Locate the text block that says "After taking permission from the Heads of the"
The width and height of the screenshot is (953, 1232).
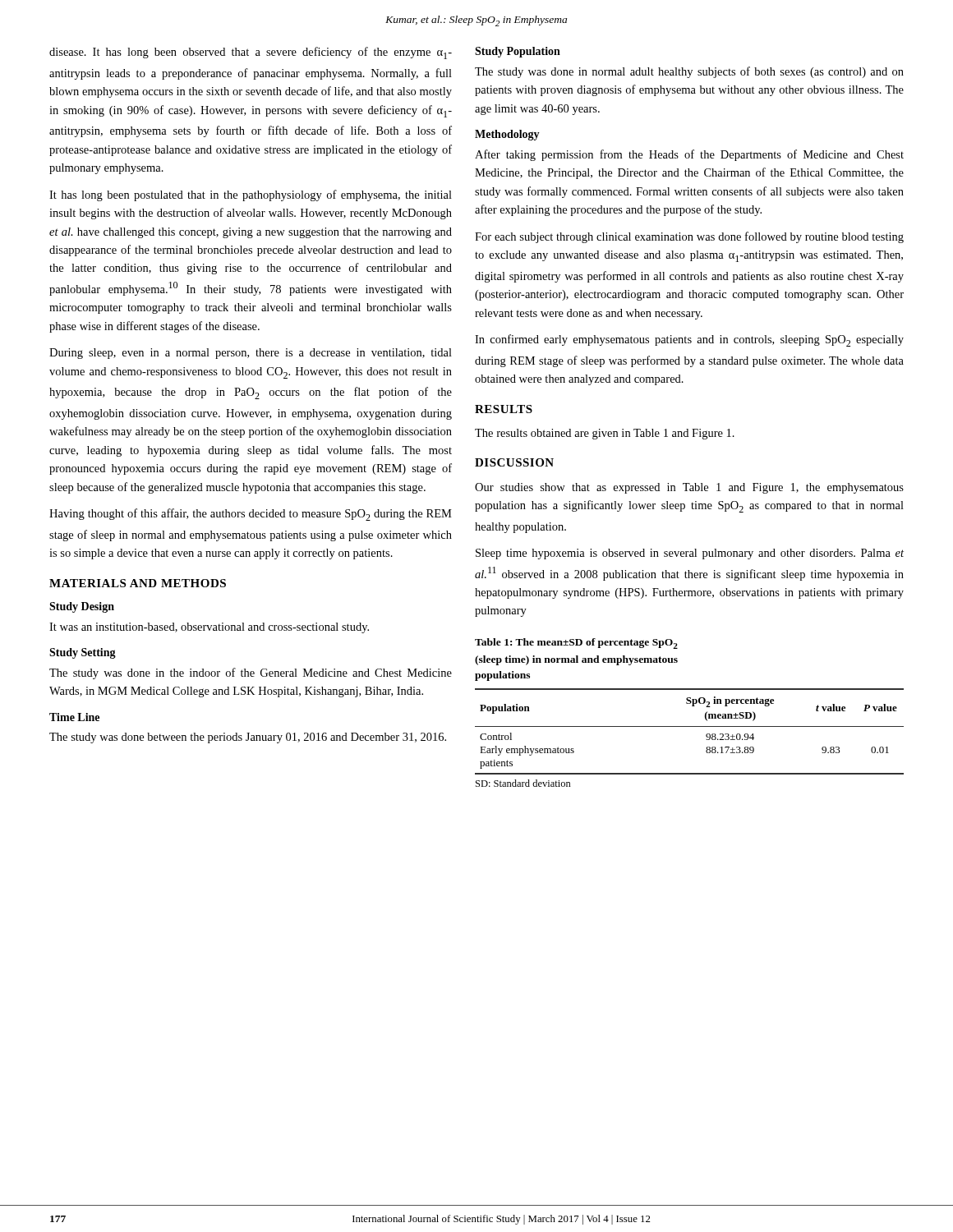(x=689, y=182)
